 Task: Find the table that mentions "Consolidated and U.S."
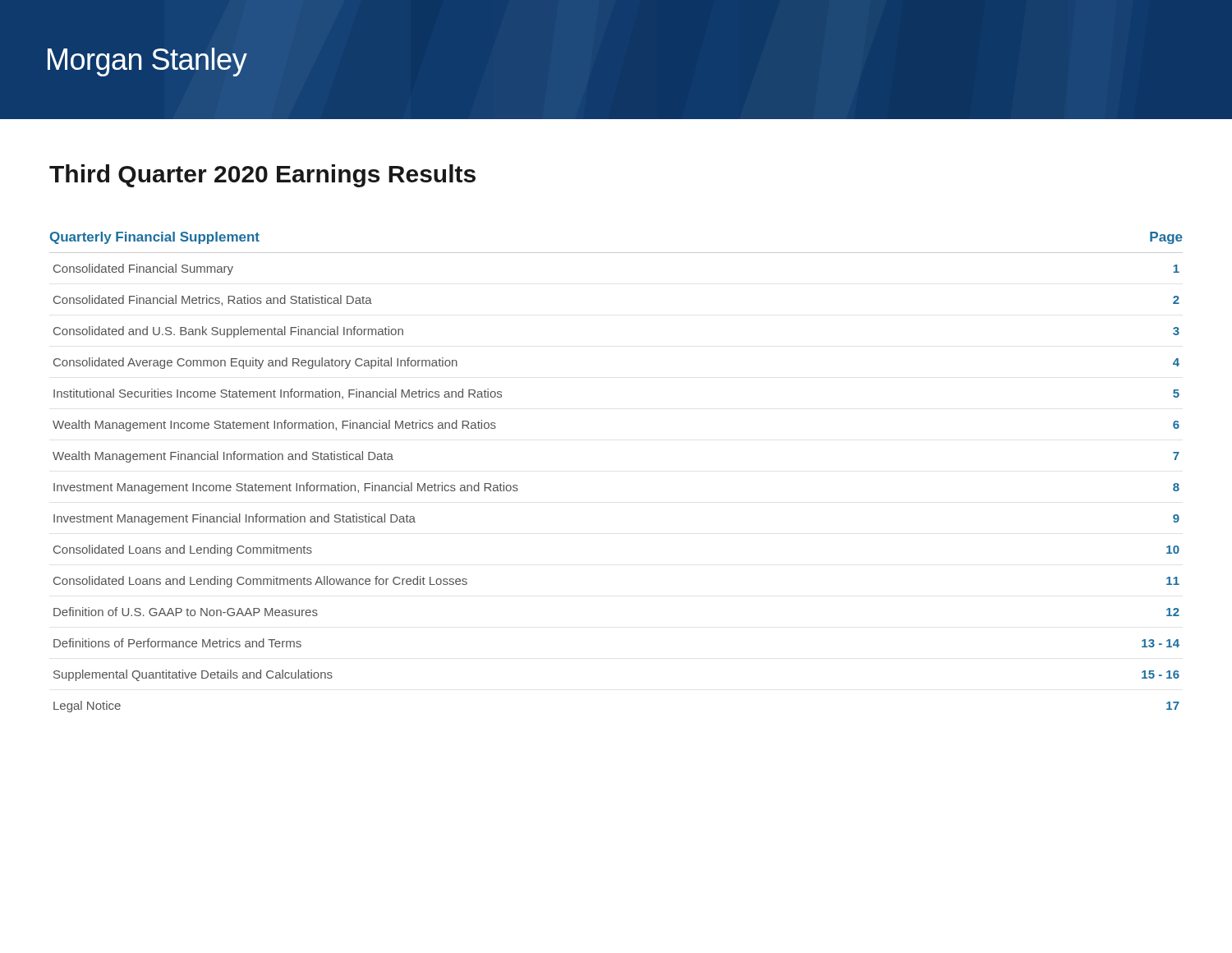616,475
